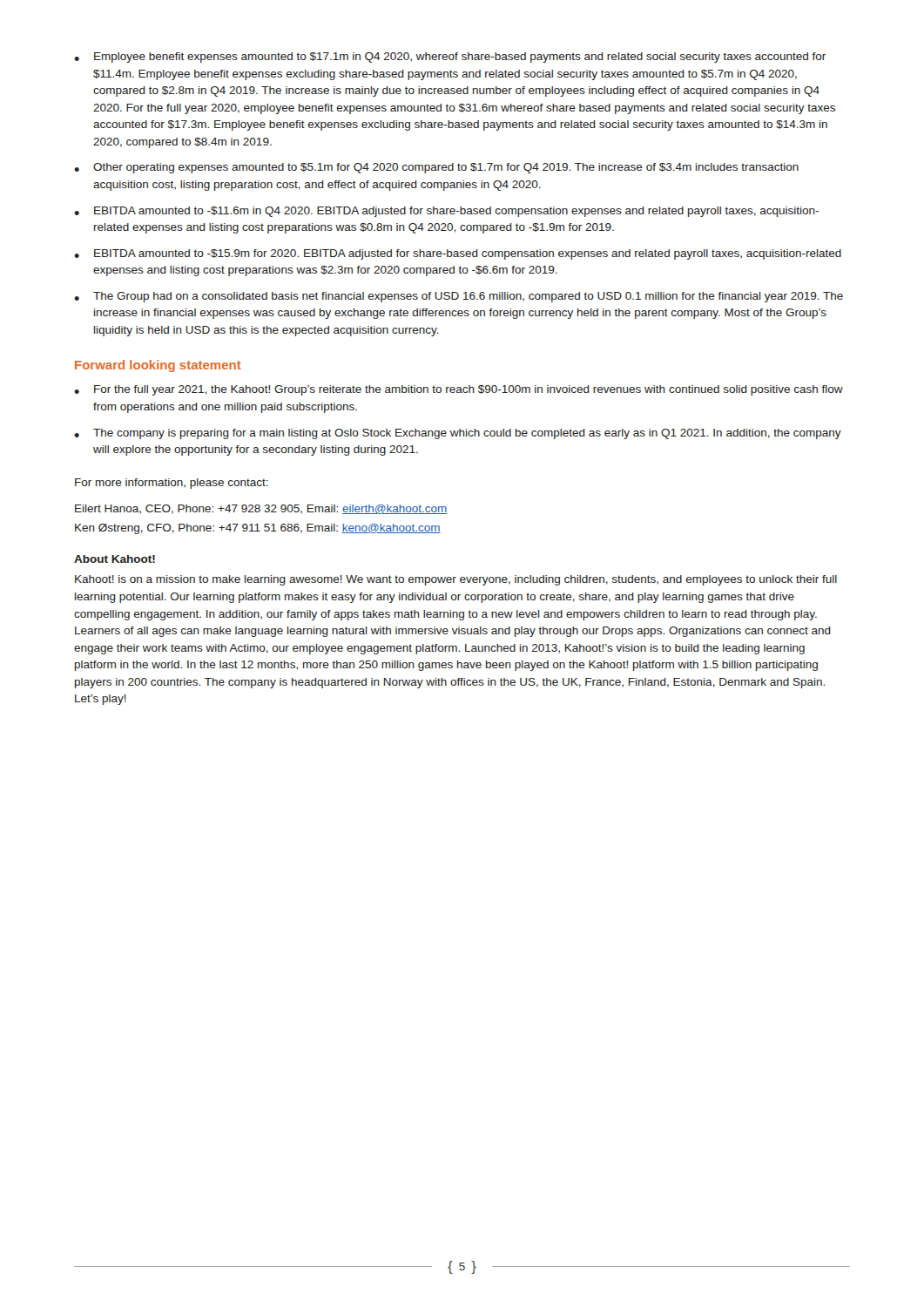Image resolution: width=924 pixels, height=1307 pixels.
Task: Click on the passage starting "Forward looking statement"
Action: click(x=157, y=365)
